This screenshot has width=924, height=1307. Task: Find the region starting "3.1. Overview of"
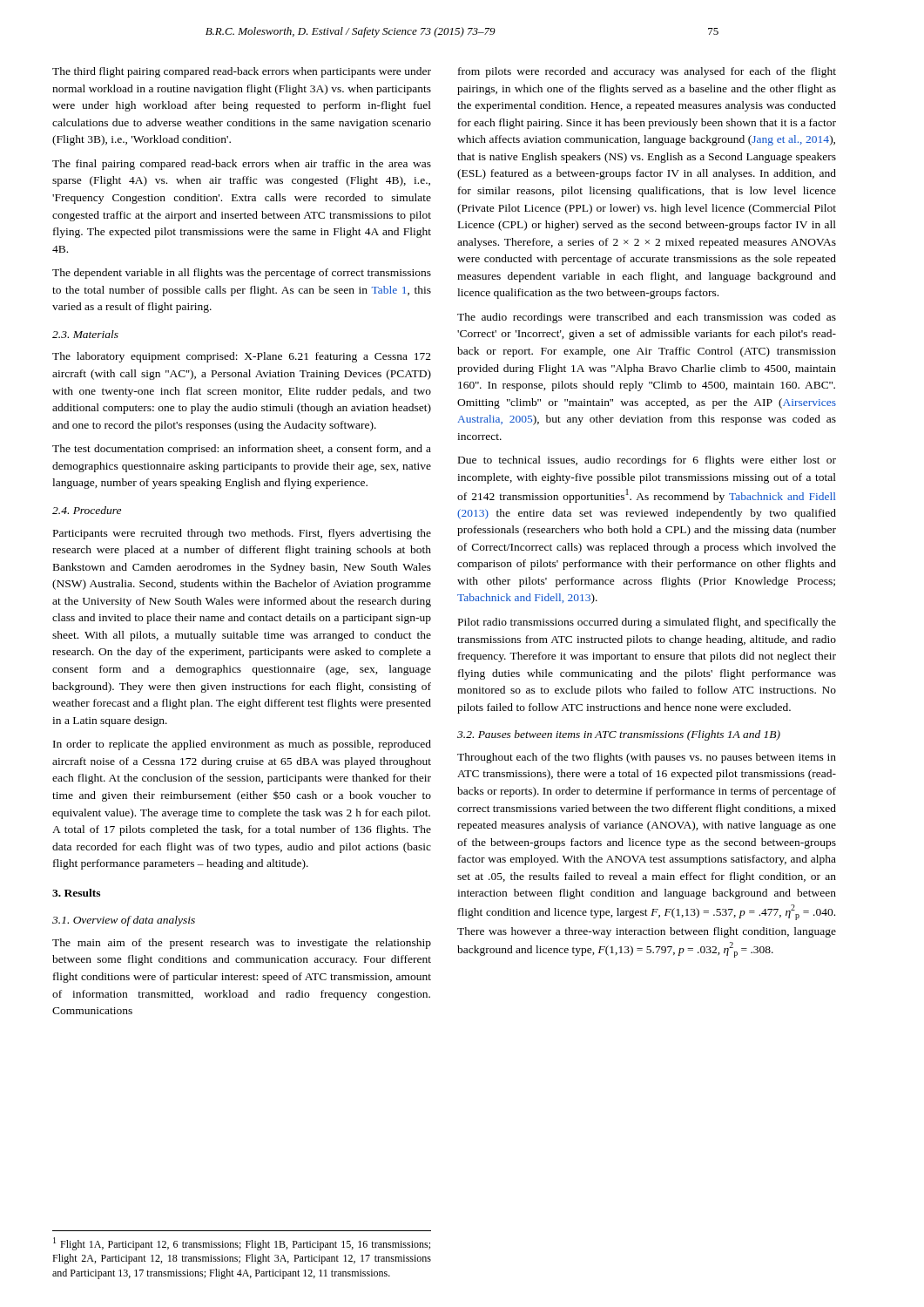124,921
